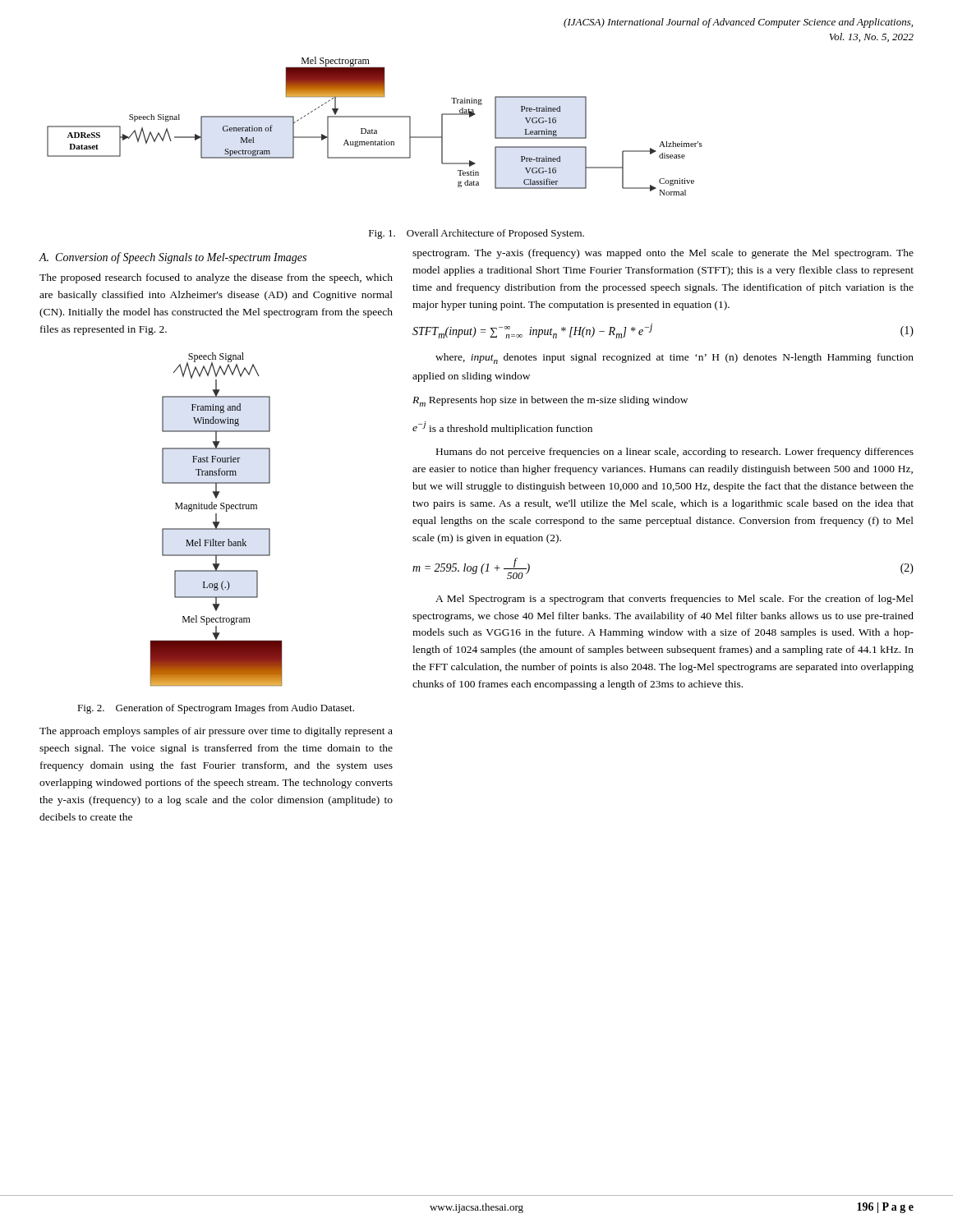Locate the caption with the text "Fig. 2. Generation"
Screen dimensions: 1232x953
pos(216,708)
